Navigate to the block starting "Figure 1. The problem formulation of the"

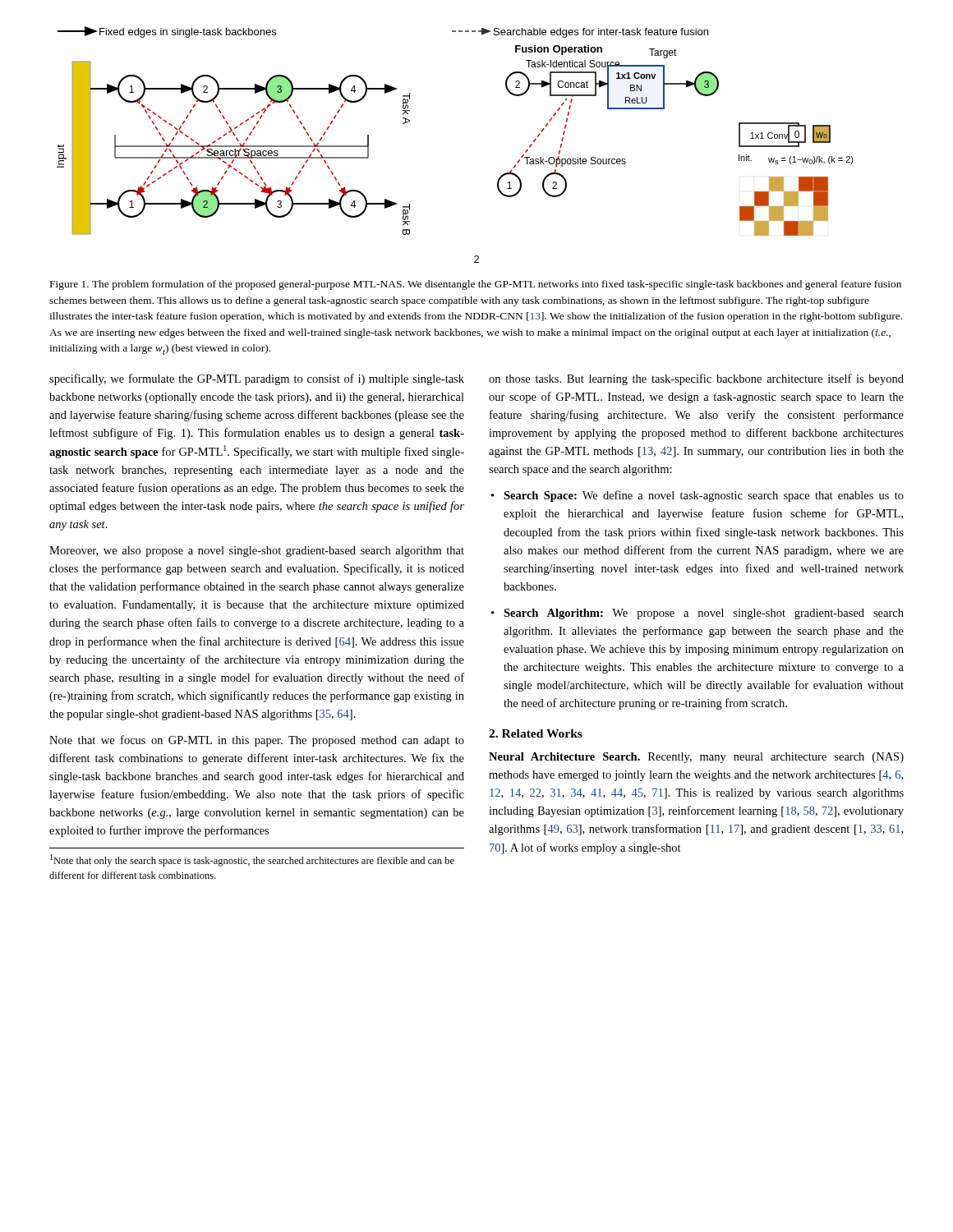coord(476,317)
